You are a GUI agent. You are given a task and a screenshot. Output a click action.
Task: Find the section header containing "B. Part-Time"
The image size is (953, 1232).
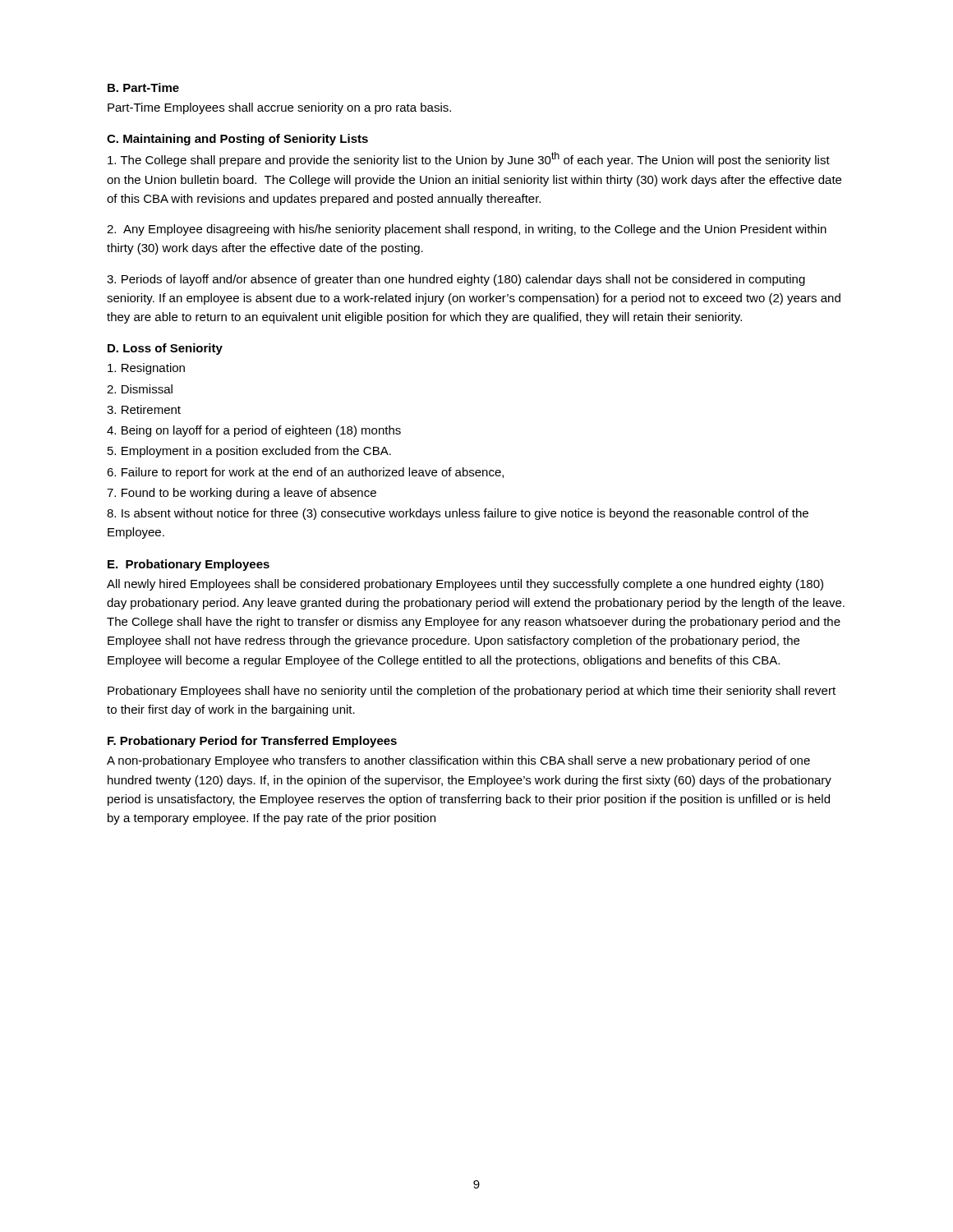click(x=143, y=87)
